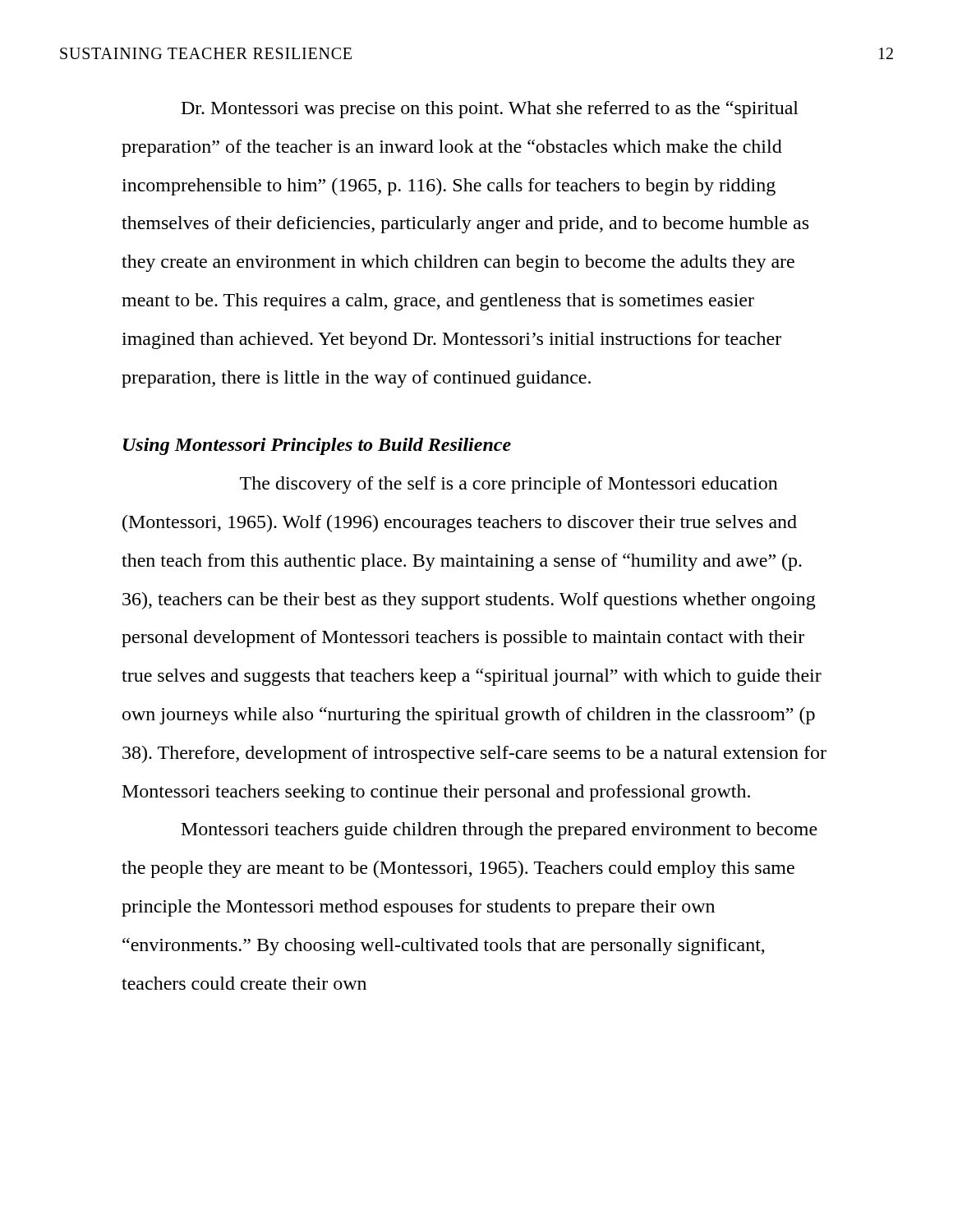
Task: Point to the text block starting "Montessori teachers guide"
Action: (470, 906)
